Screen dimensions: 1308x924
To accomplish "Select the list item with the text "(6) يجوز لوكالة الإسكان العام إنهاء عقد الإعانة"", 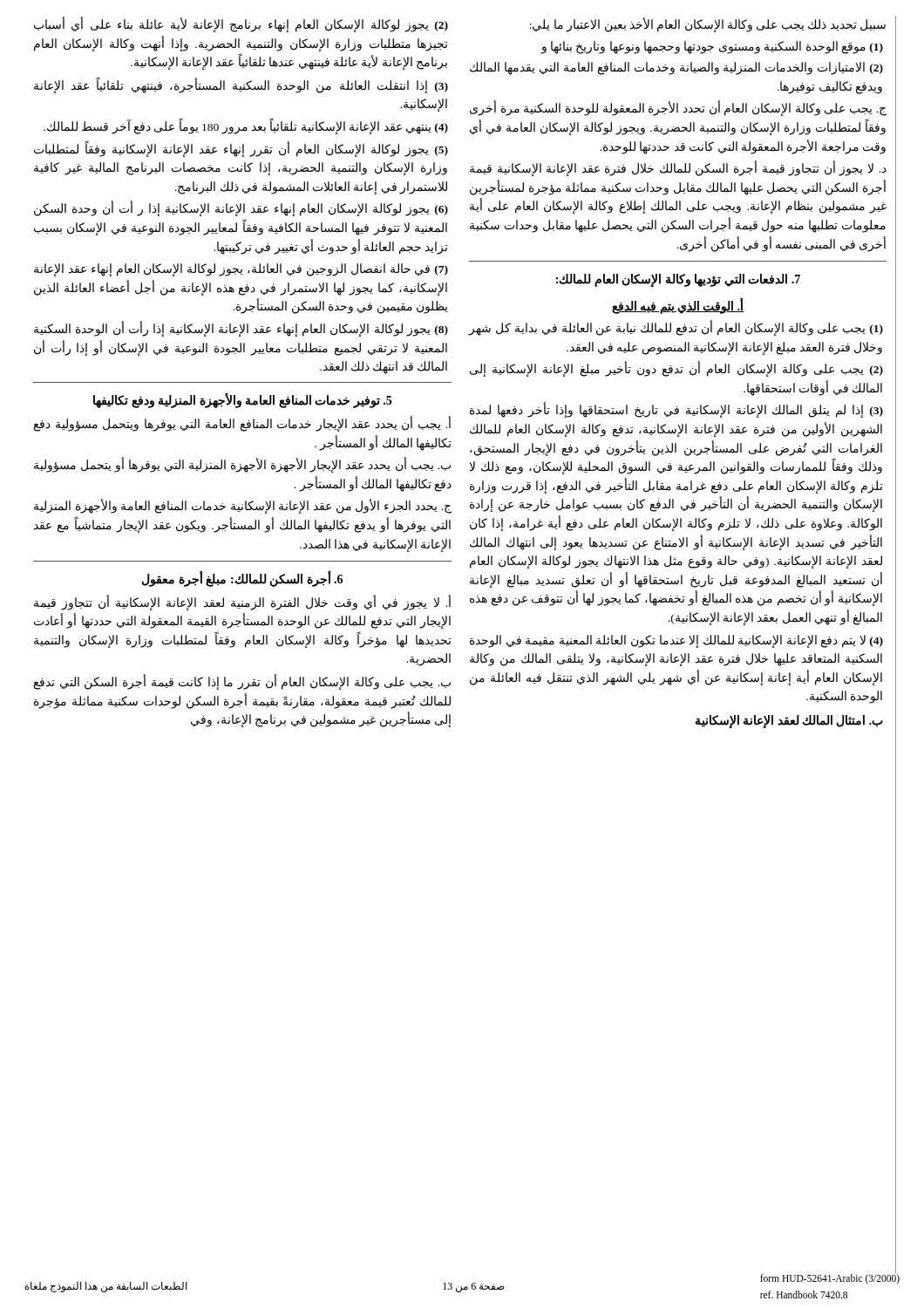I will (x=241, y=228).
